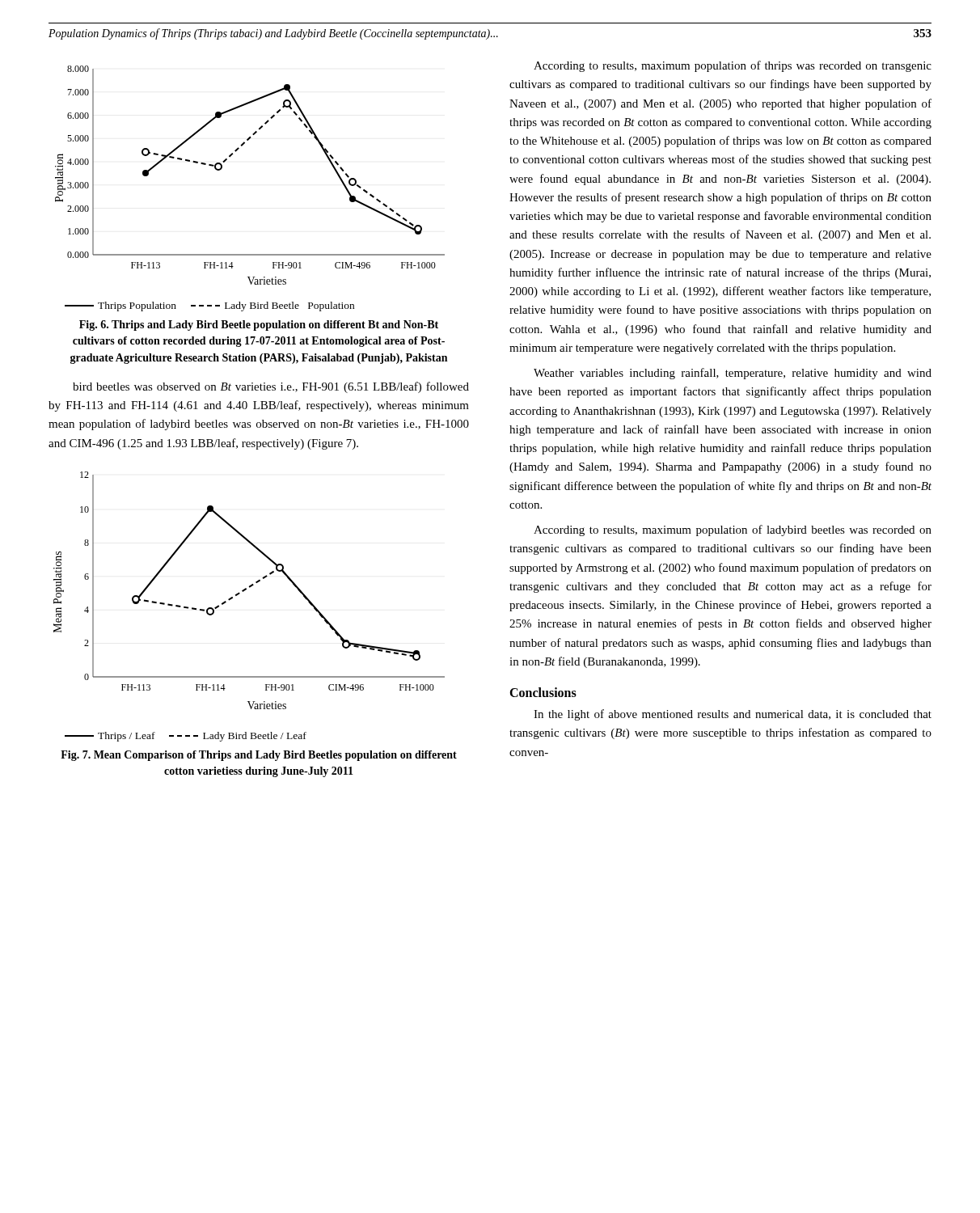Where is the passage that starts "bird beetles was observed on Bt varieties i.e.,"?
The width and height of the screenshot is (980, 1213).
(x=259, y=415)
